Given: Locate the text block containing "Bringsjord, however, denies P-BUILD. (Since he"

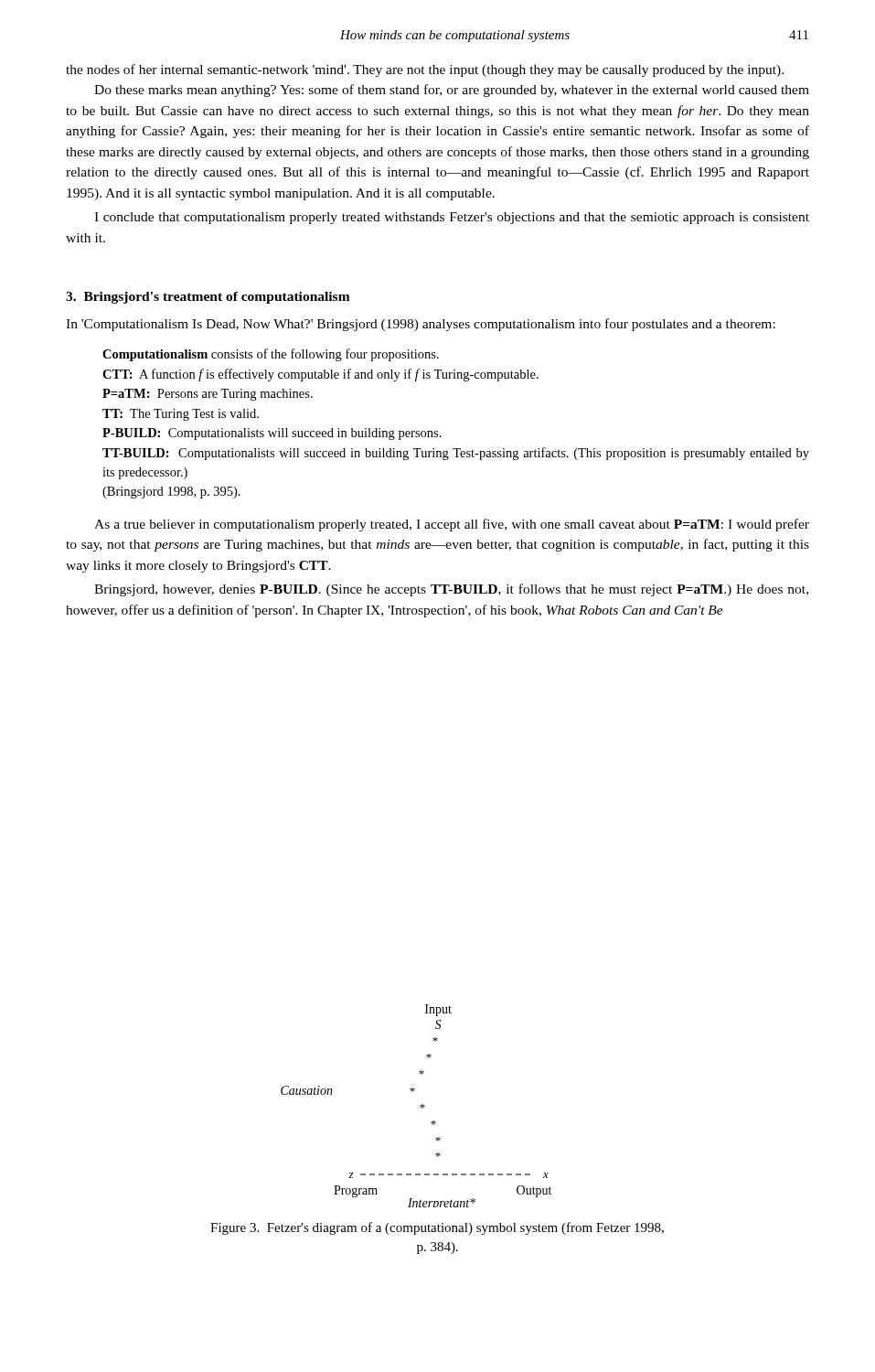Looking at the screenshot, I should [438, 600].
